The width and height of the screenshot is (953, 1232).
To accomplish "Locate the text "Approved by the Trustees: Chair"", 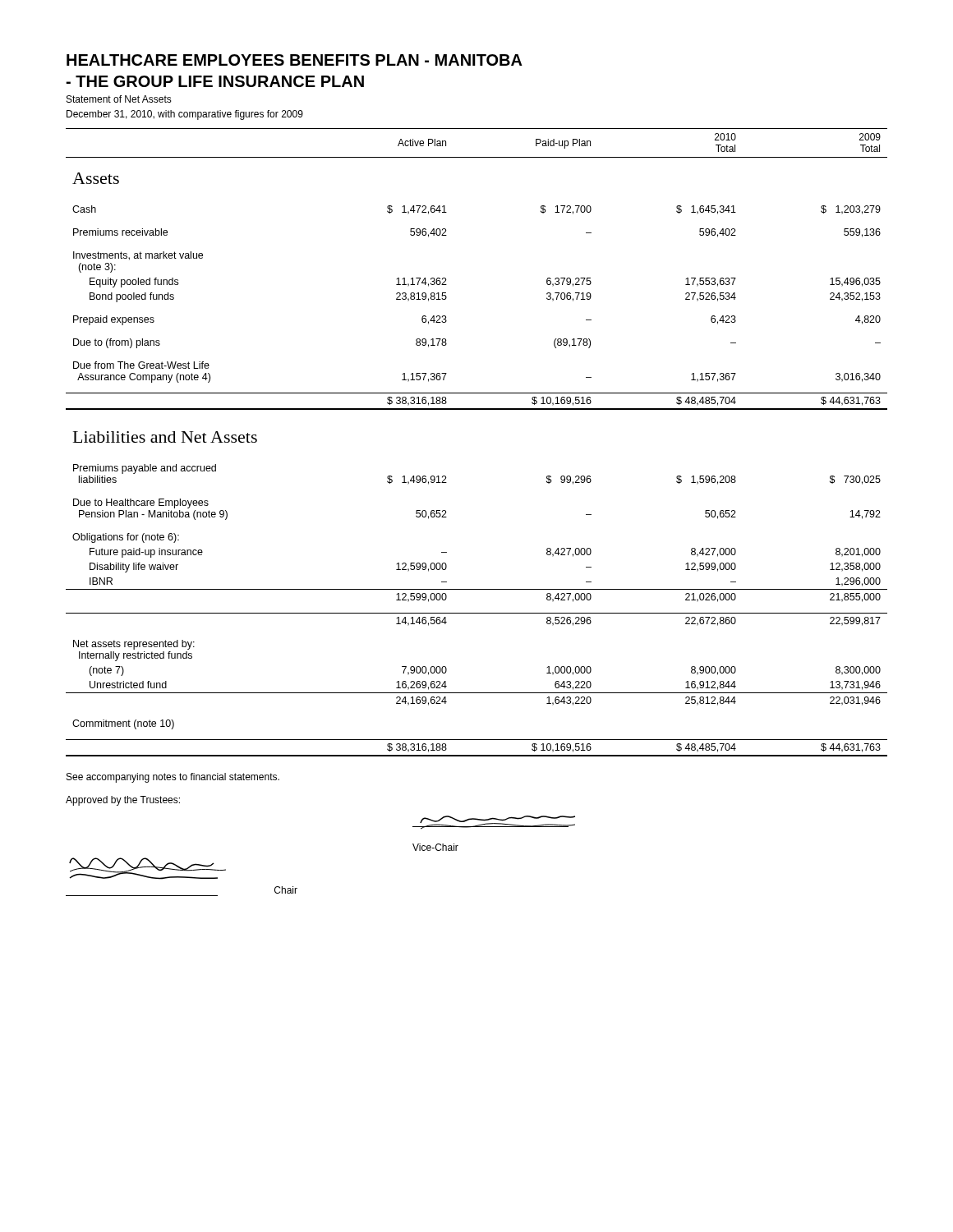I will [123, 801].
